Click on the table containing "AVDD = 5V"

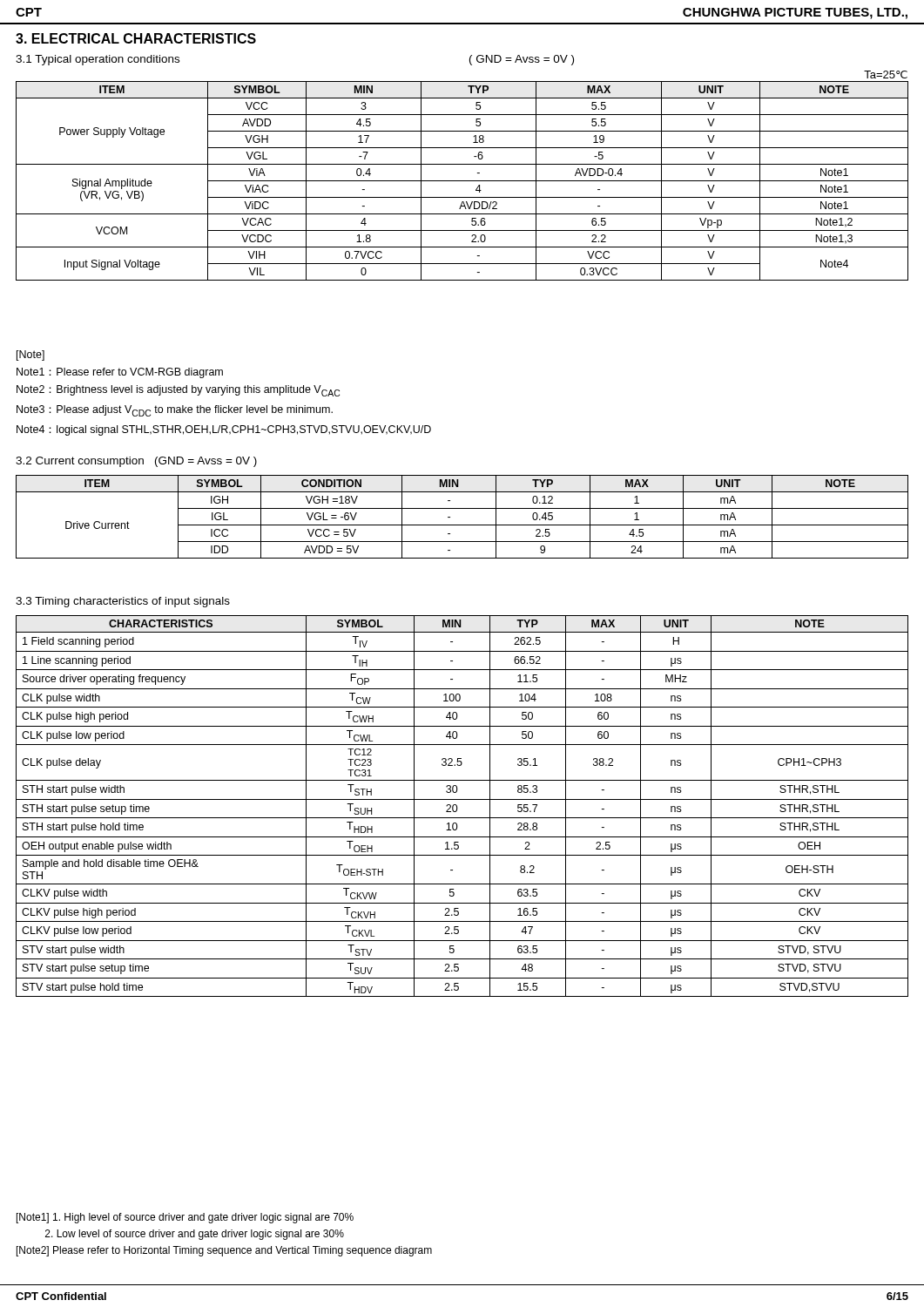(462, 517)
